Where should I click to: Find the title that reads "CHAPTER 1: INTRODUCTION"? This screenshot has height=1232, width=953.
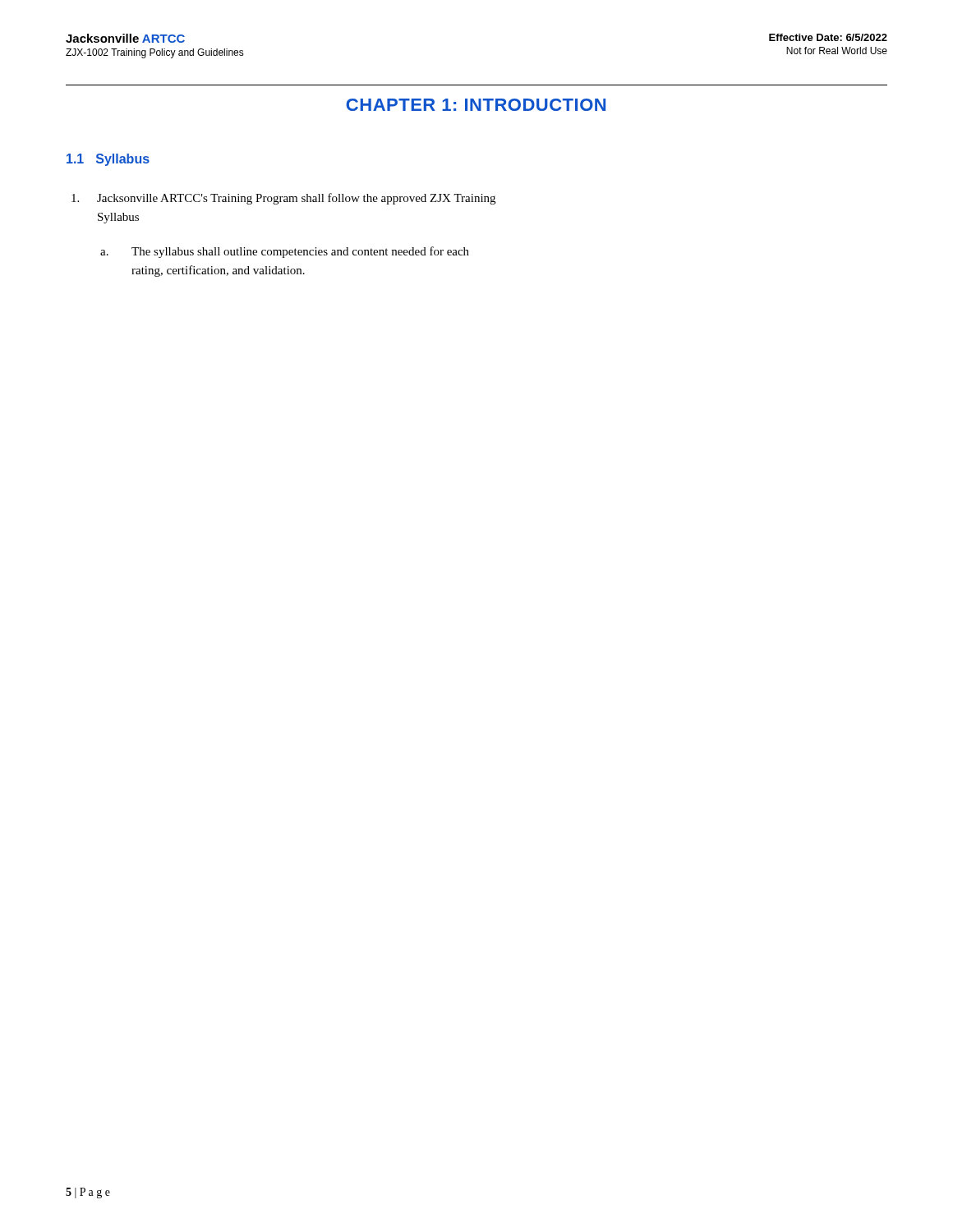click(x=476, y=105)
